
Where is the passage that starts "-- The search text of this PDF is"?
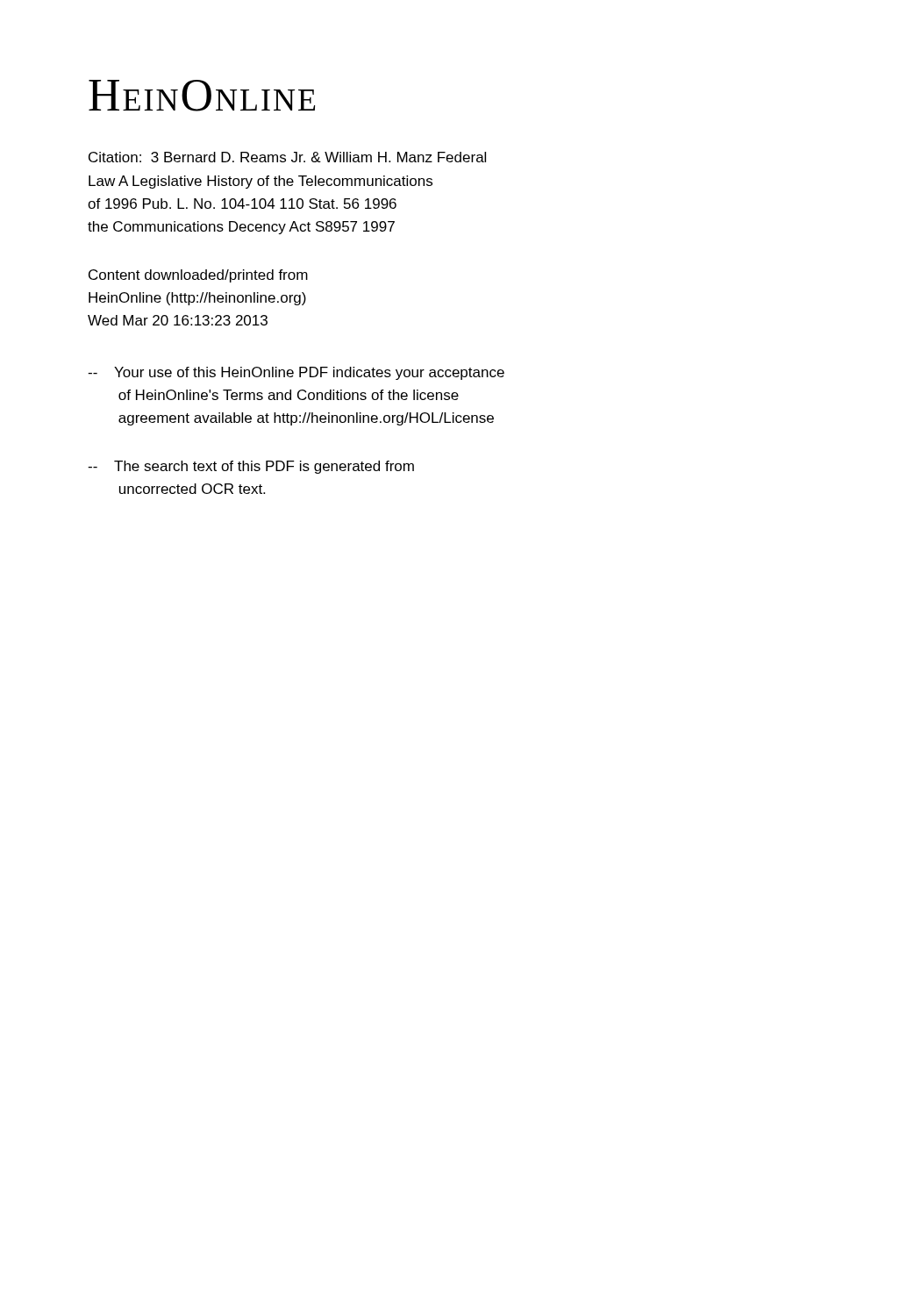coord(251,467)
